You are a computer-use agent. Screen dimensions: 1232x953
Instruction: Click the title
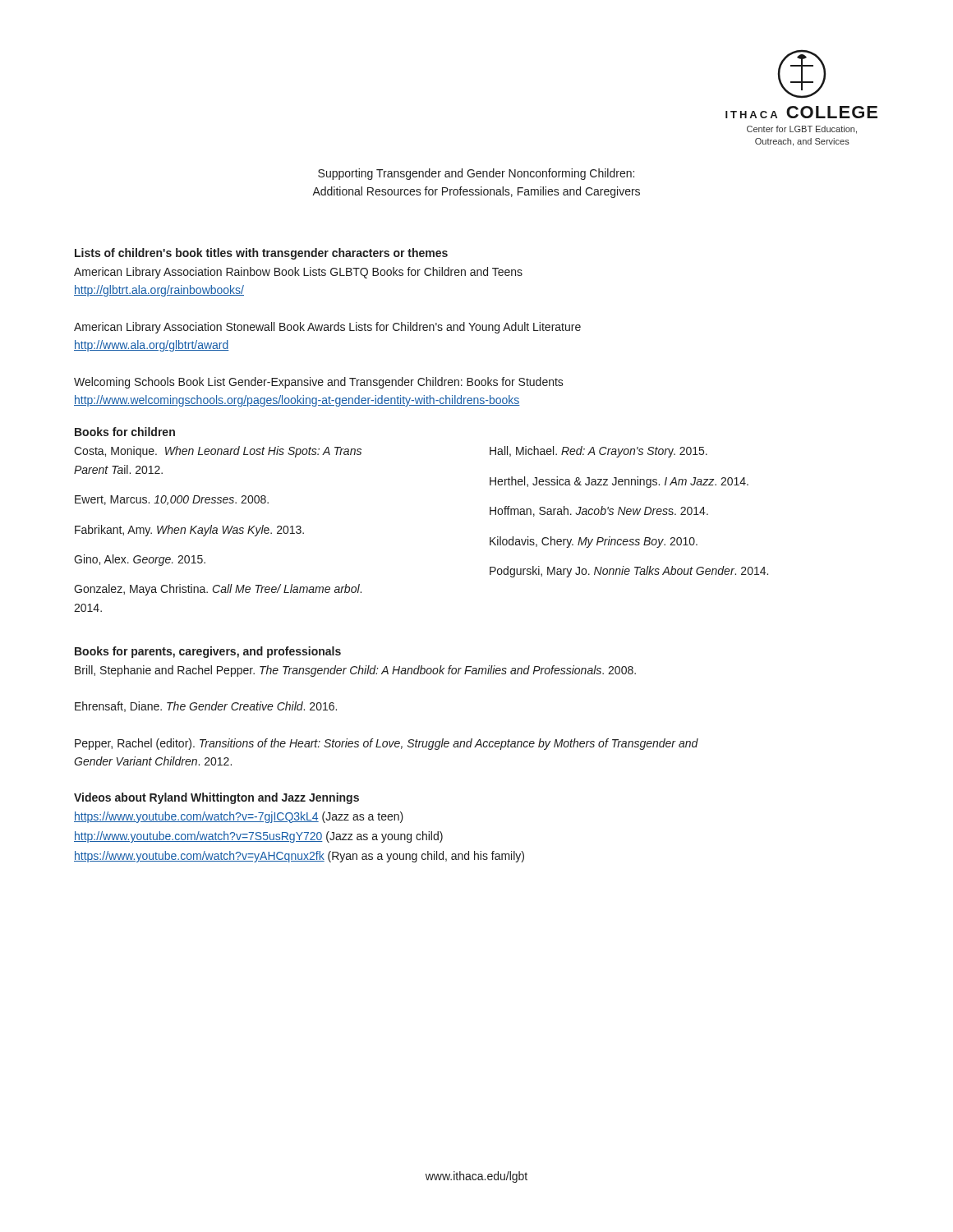476,183
